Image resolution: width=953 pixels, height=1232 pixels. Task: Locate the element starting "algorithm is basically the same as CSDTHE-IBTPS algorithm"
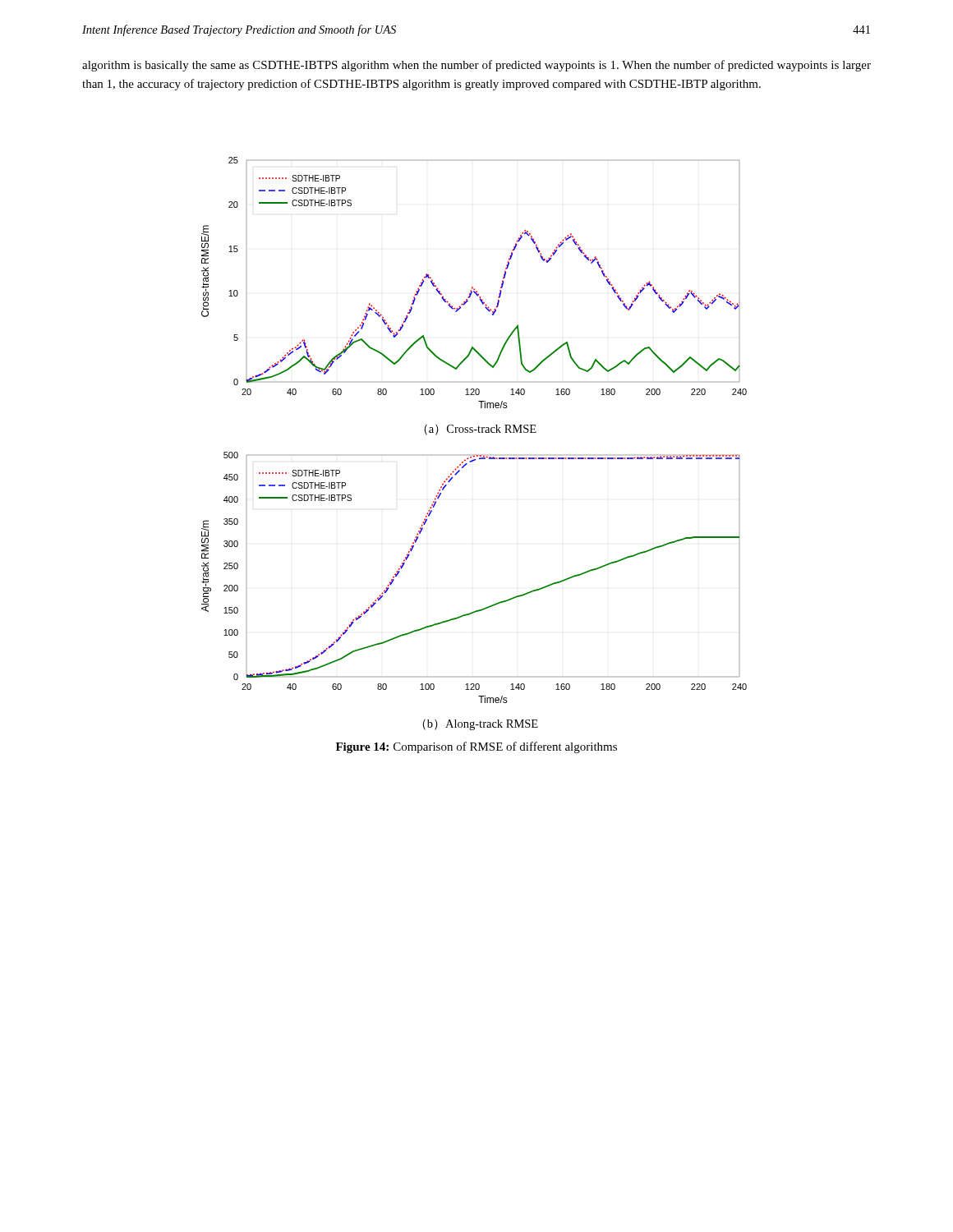(x=476, y=74)
